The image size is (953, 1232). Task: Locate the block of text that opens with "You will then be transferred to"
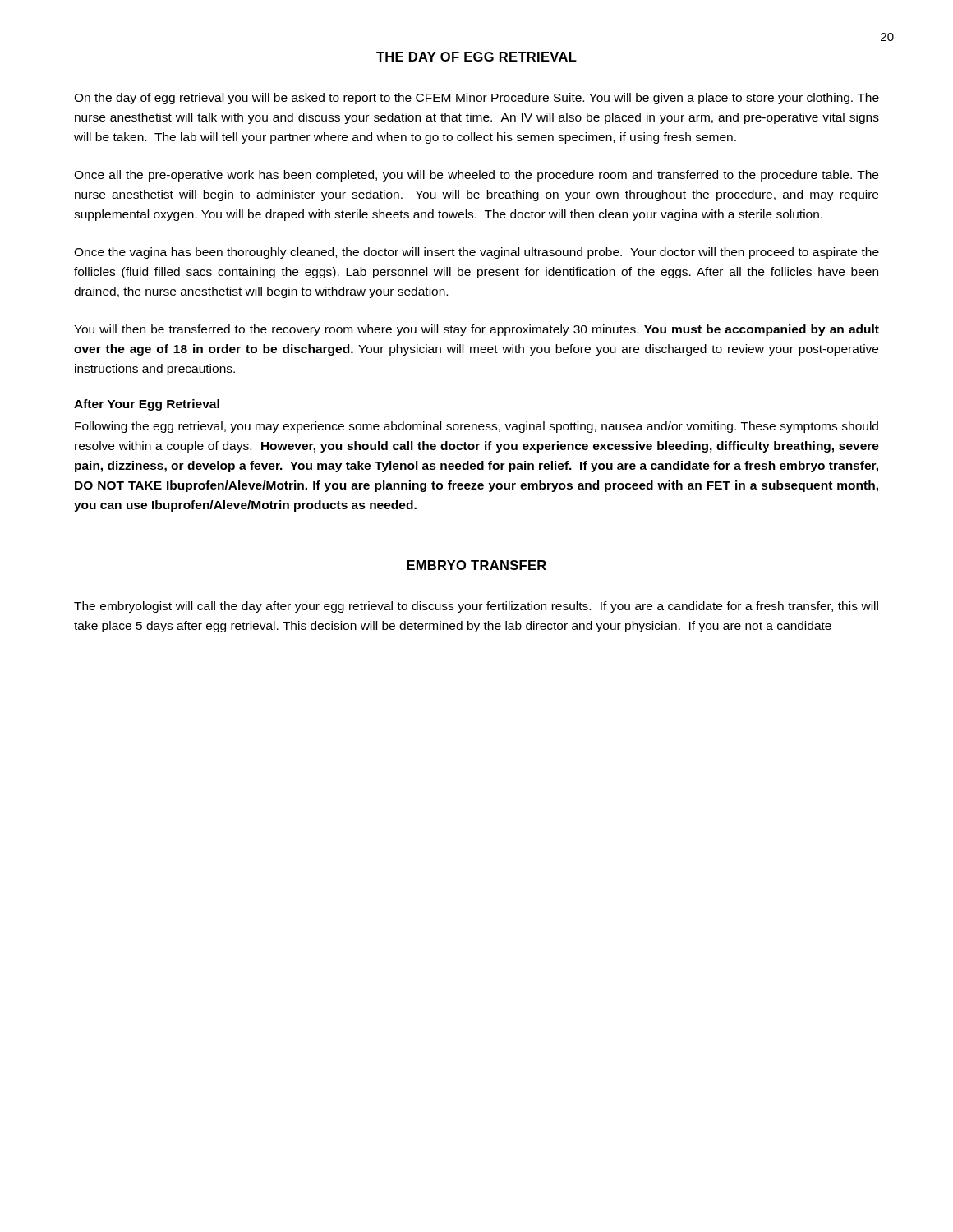[476, 349]
